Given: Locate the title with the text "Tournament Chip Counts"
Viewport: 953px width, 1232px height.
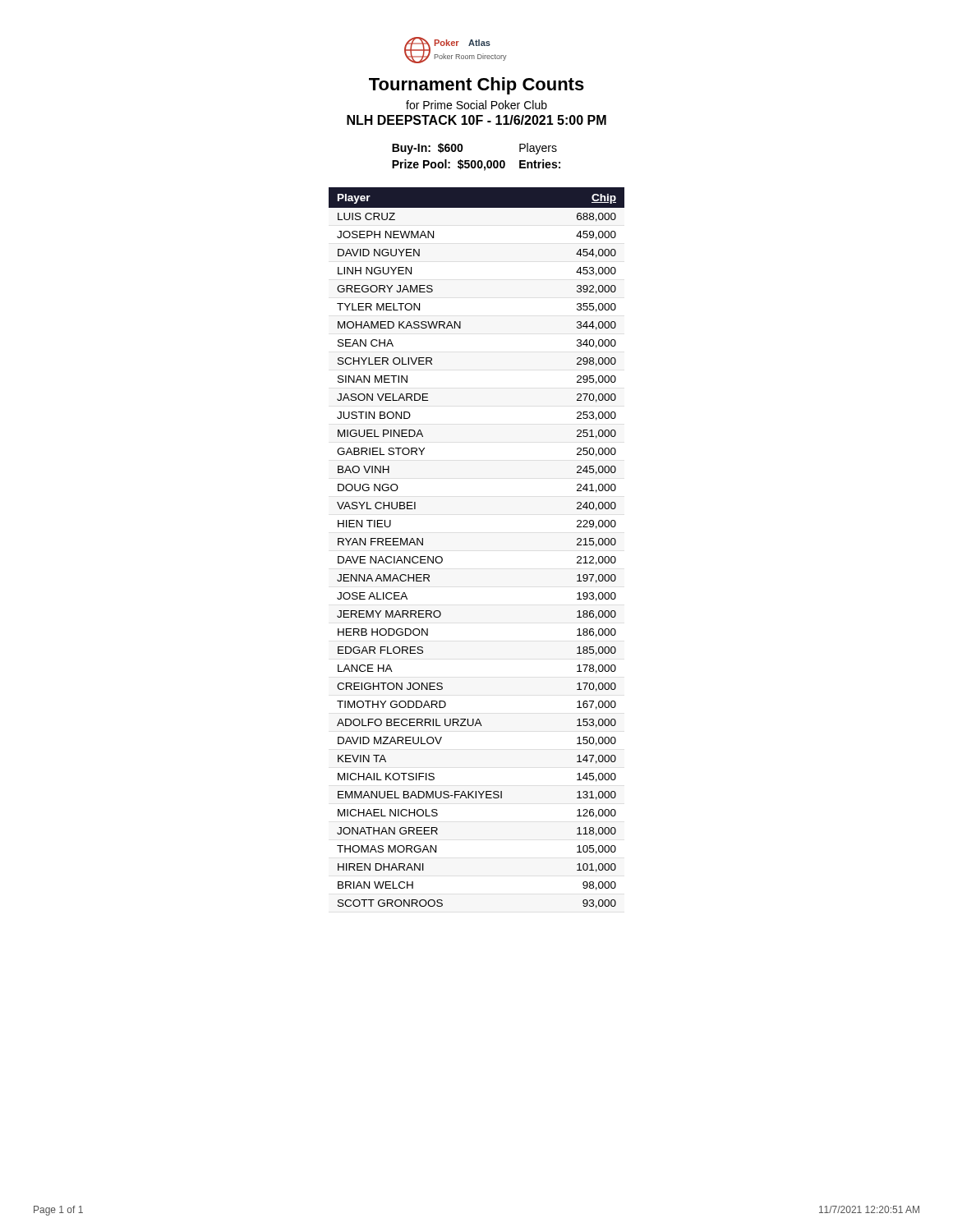Looking at the screenshot, I should click(x=476, y=85).
